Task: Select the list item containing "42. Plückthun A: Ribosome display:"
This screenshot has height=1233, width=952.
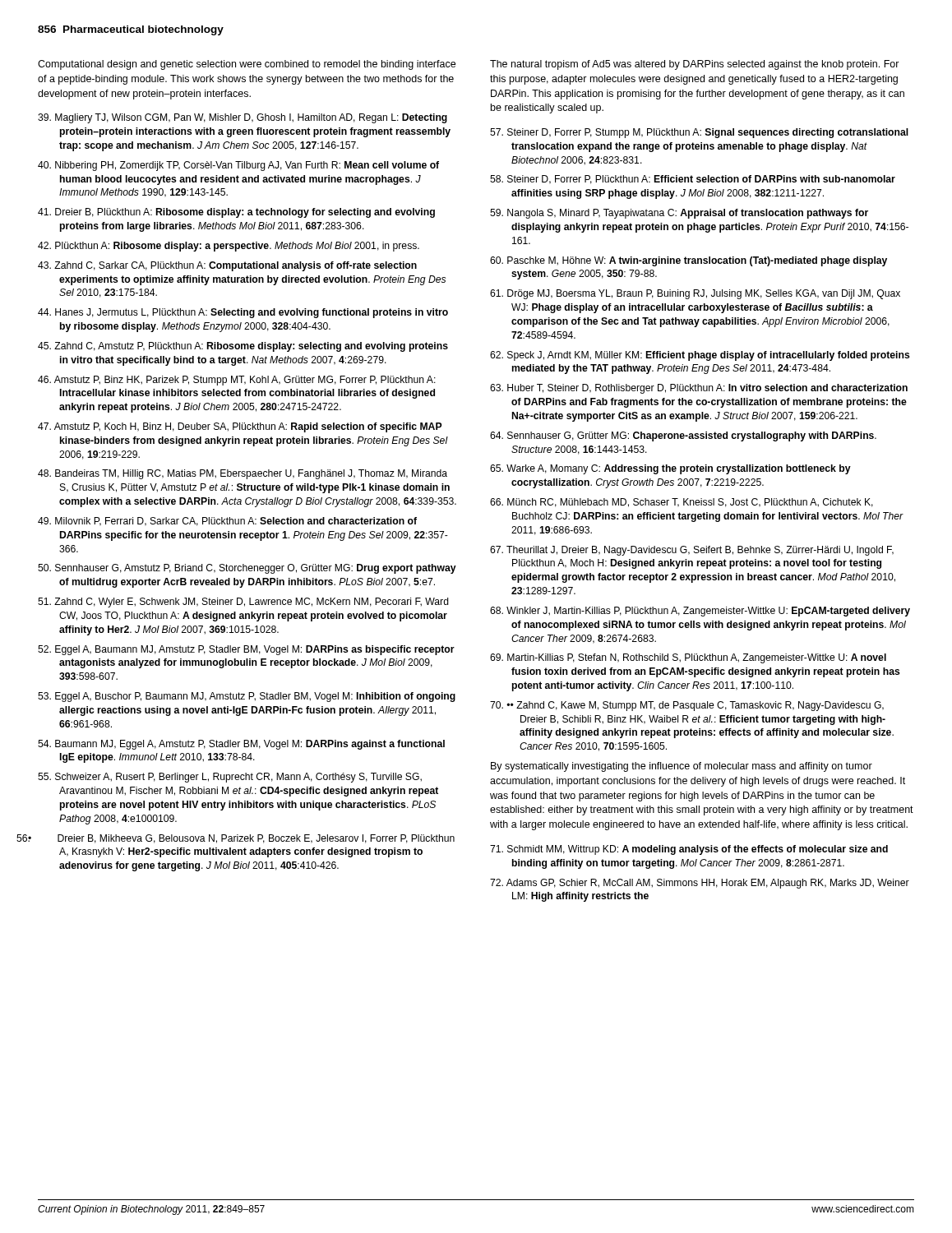Action: click(x=229, y=246)
